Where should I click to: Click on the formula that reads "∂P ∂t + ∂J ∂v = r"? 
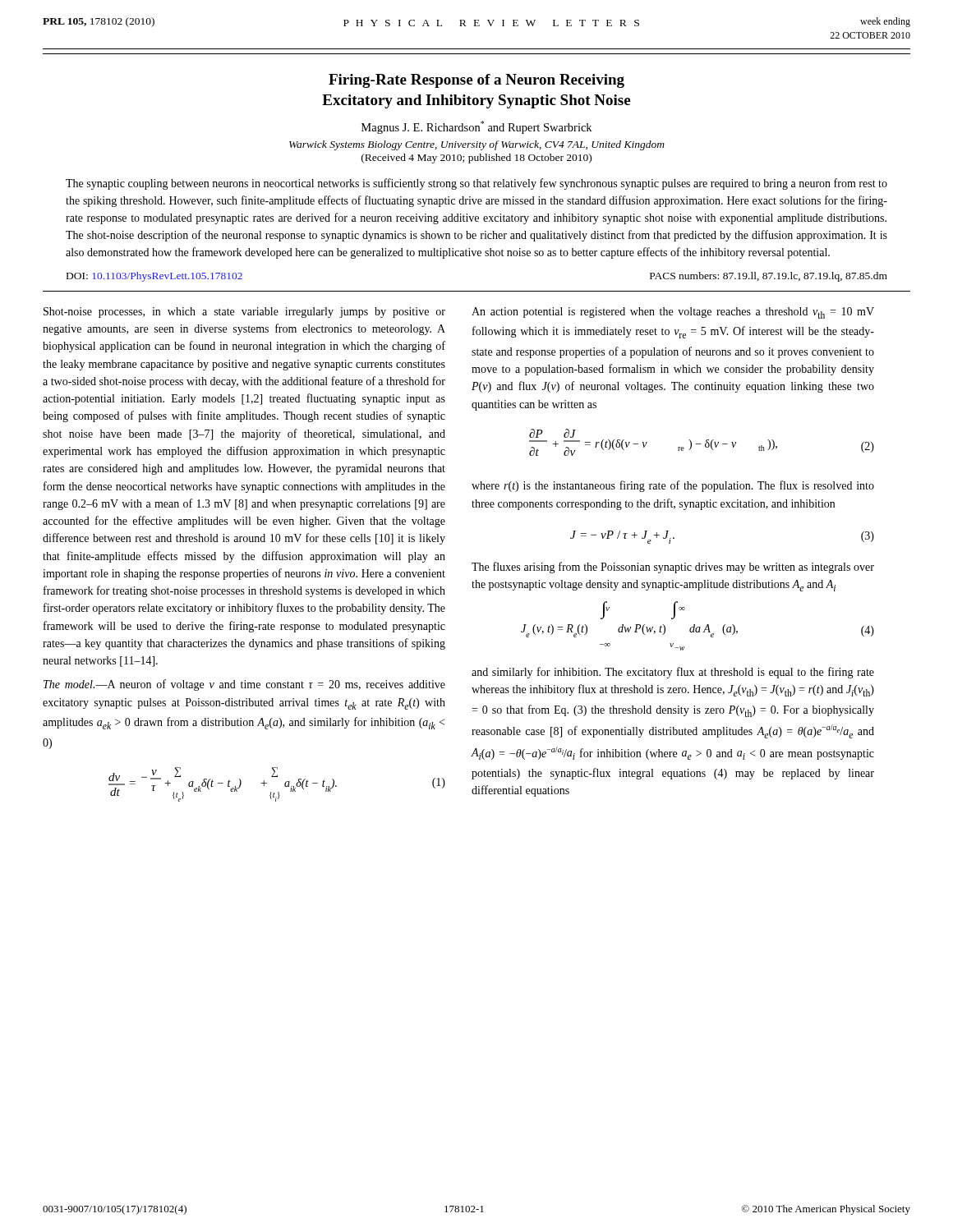(x=673, y=446)
